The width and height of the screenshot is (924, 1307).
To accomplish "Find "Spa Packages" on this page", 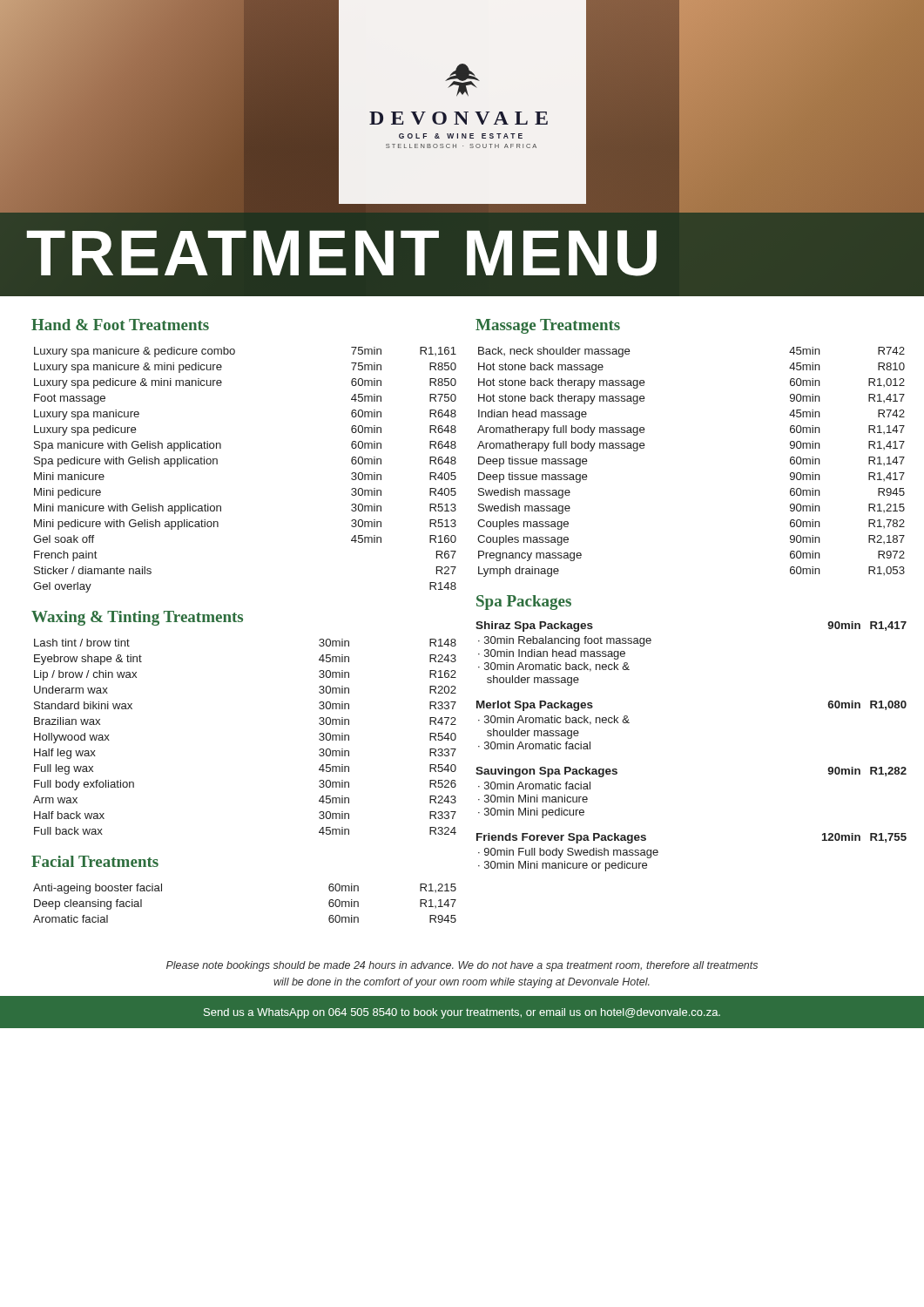I will point(524,603).
